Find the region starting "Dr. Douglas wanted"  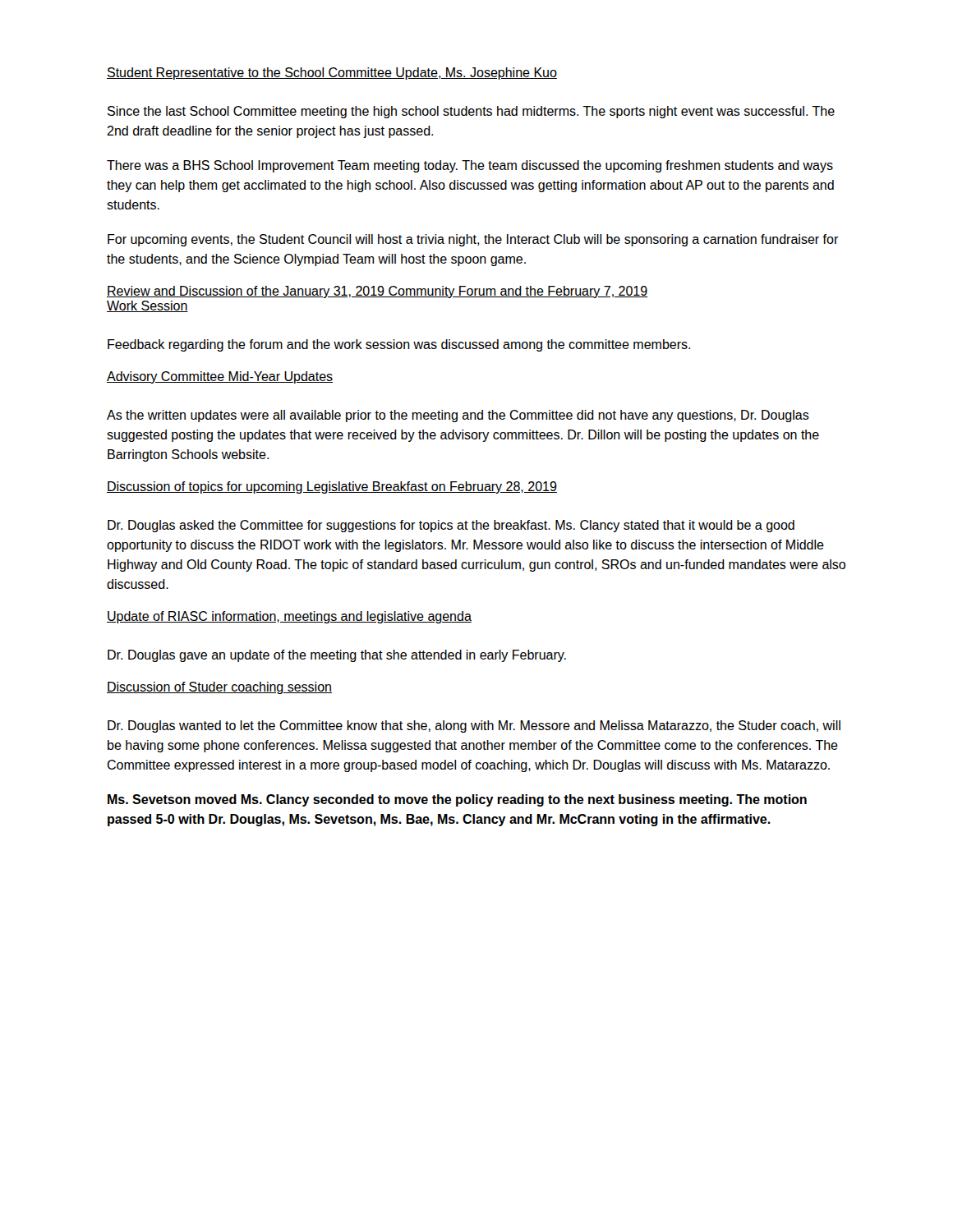pos(474,745)
